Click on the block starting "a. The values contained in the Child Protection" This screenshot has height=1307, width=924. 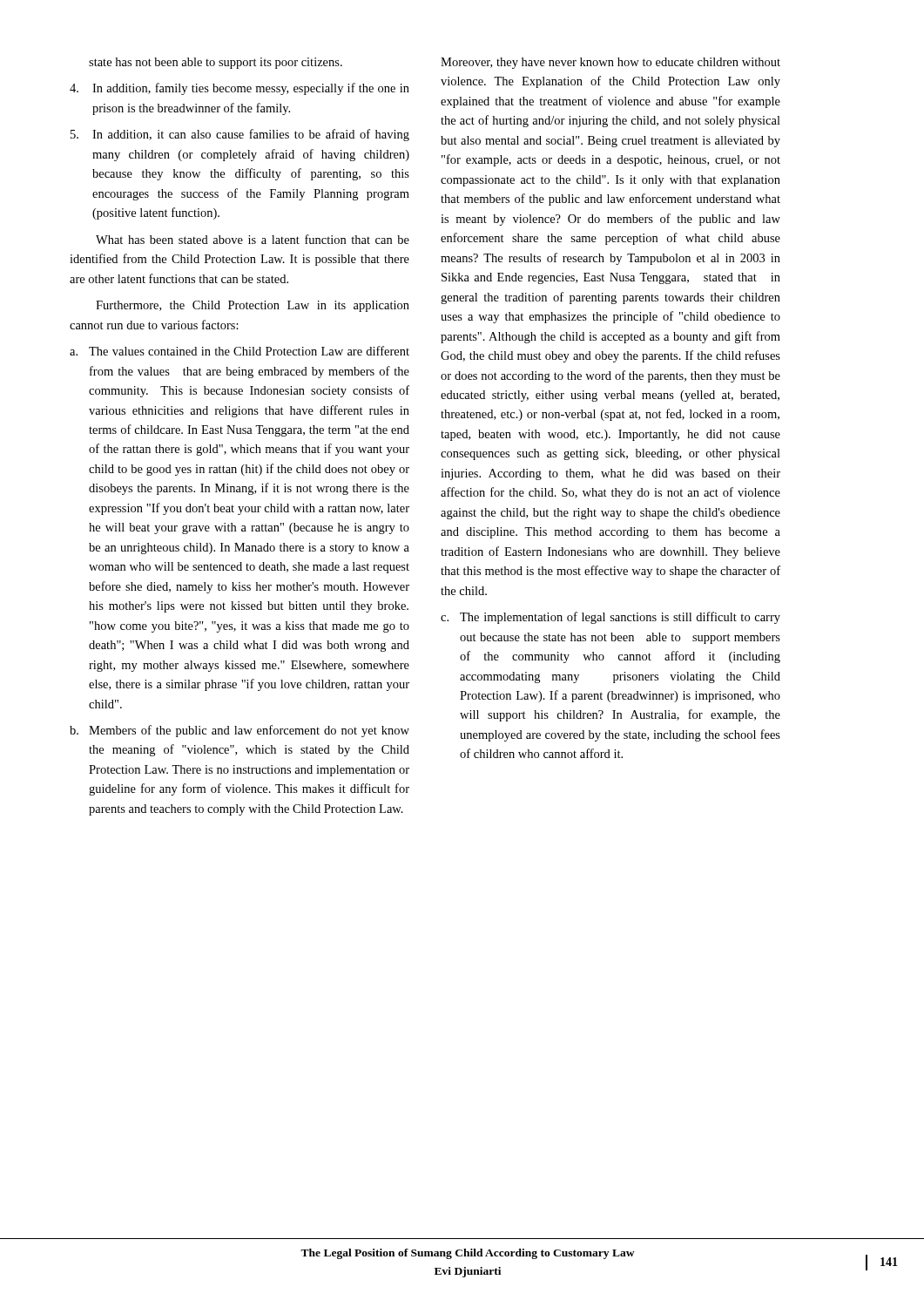(240, 528)
